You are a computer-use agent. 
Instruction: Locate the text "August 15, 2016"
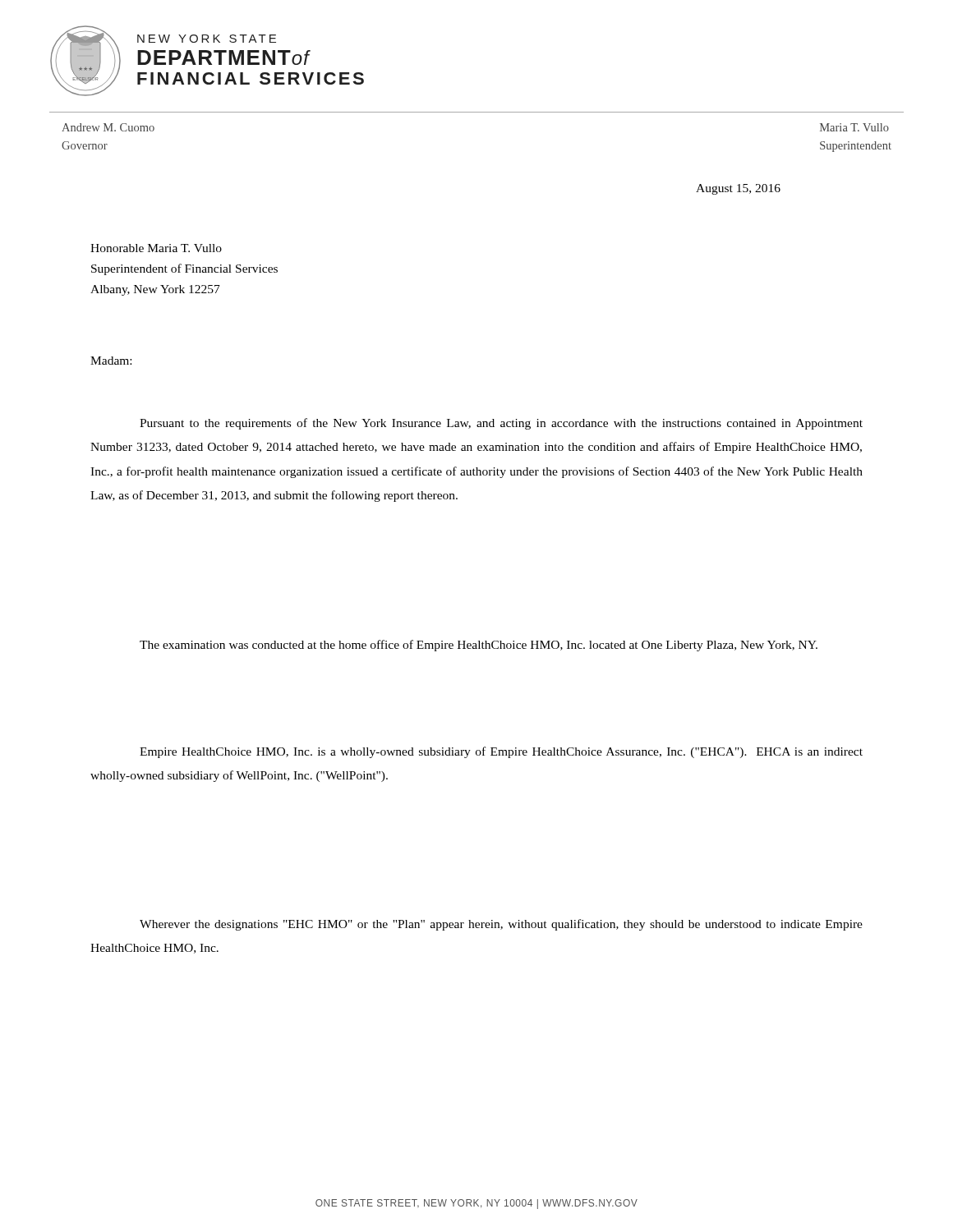pyautogui.click(x=738, y=188)
